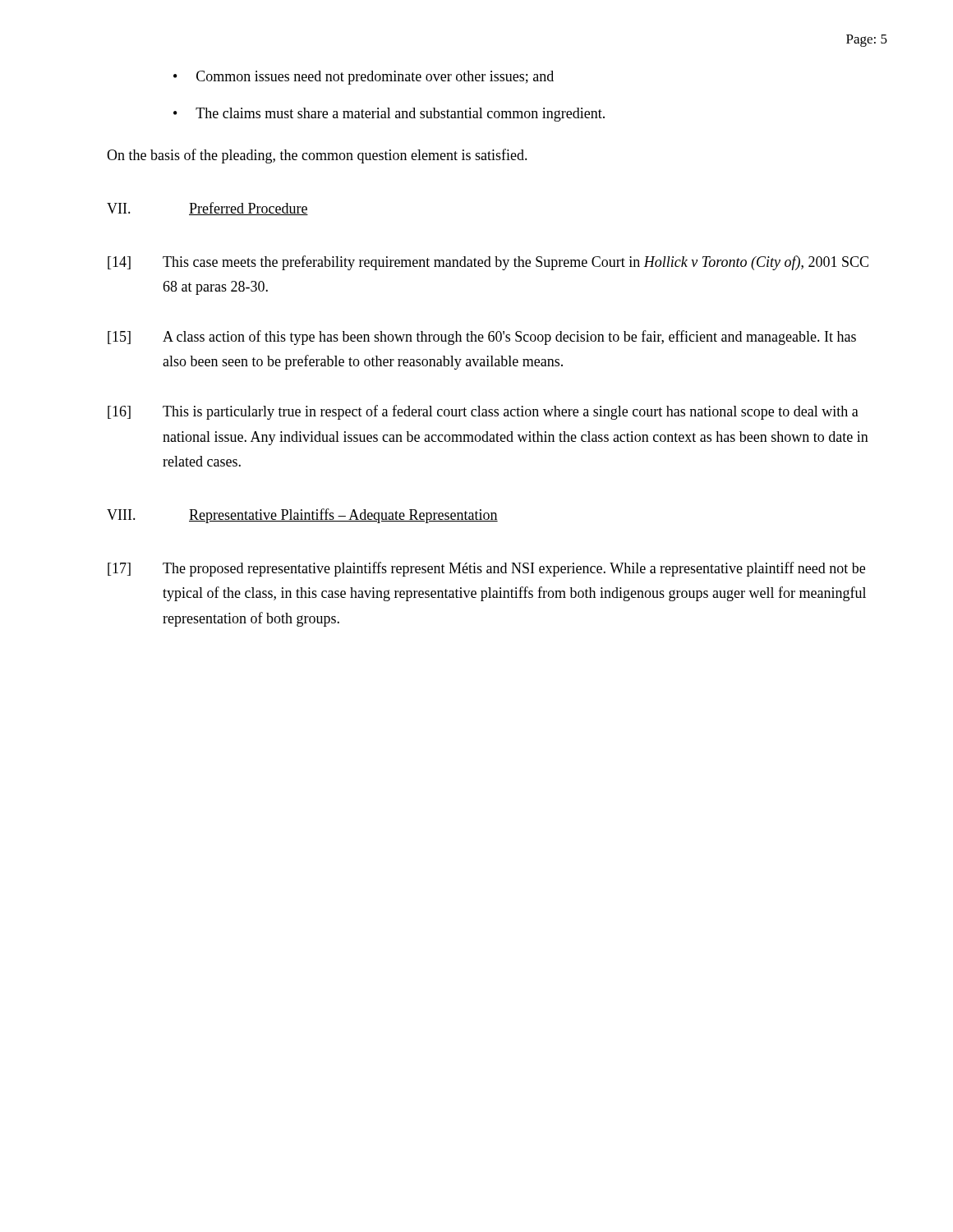Viewport: 953px width, 1232px height.
Task: Locate the block of text that opens with "• The claims must share a material"
Action: tap(389, 114)
